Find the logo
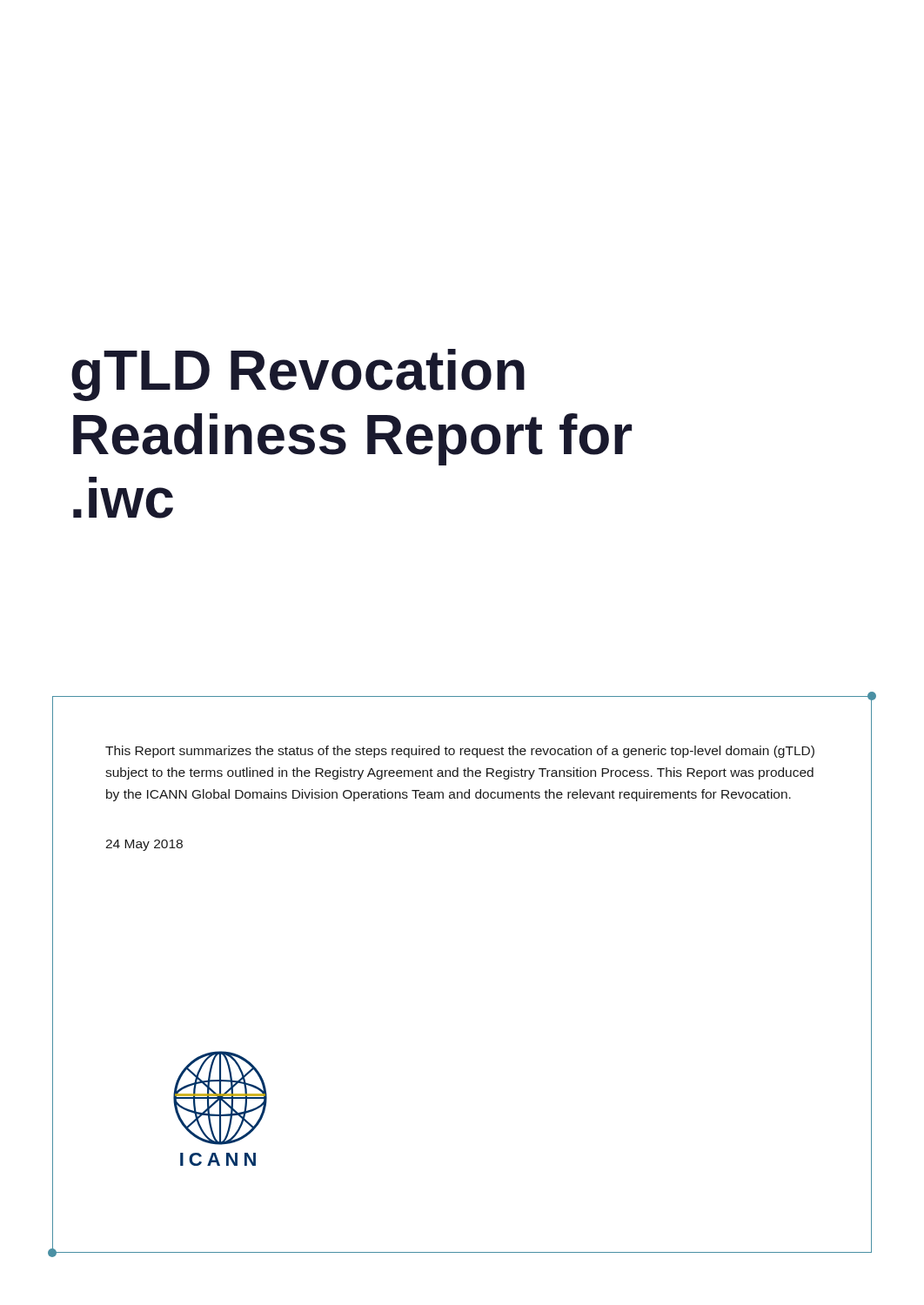Viewport: 924px width, 1305px height. [x=221, y=1109]
